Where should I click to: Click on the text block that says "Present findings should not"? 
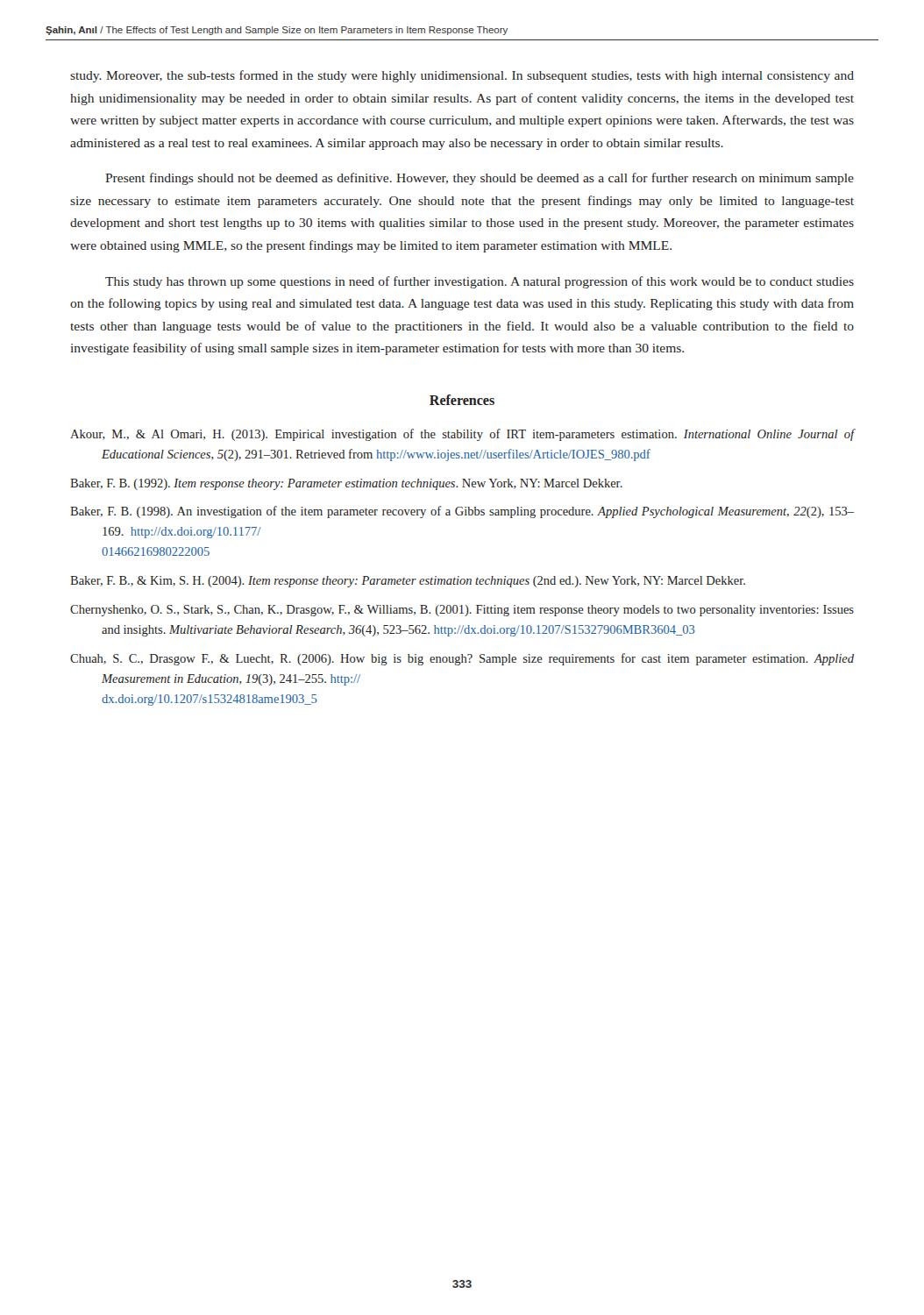[x=462, y=211]
